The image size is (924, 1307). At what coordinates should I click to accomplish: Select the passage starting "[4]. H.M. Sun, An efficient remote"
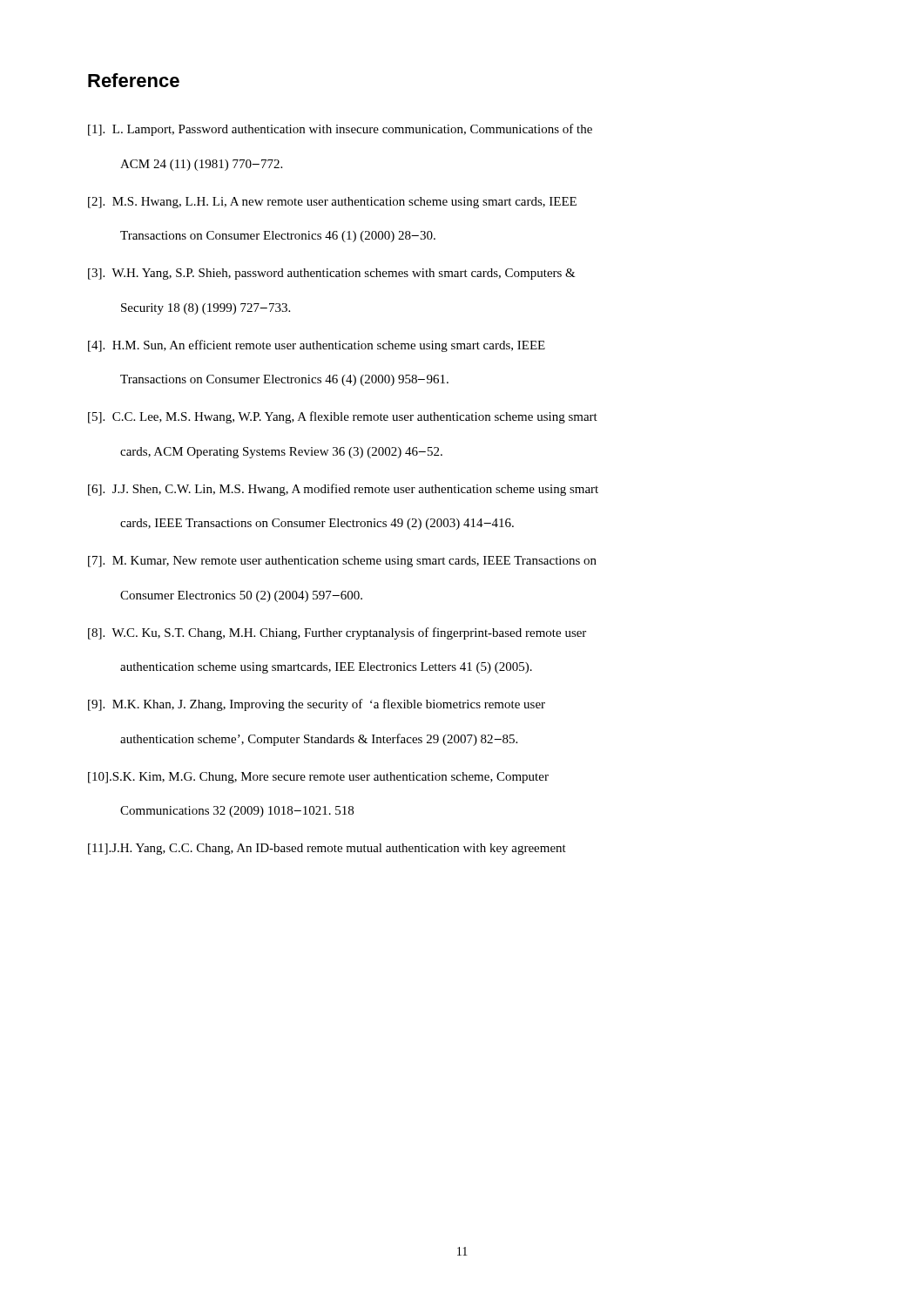pos(317,346)
